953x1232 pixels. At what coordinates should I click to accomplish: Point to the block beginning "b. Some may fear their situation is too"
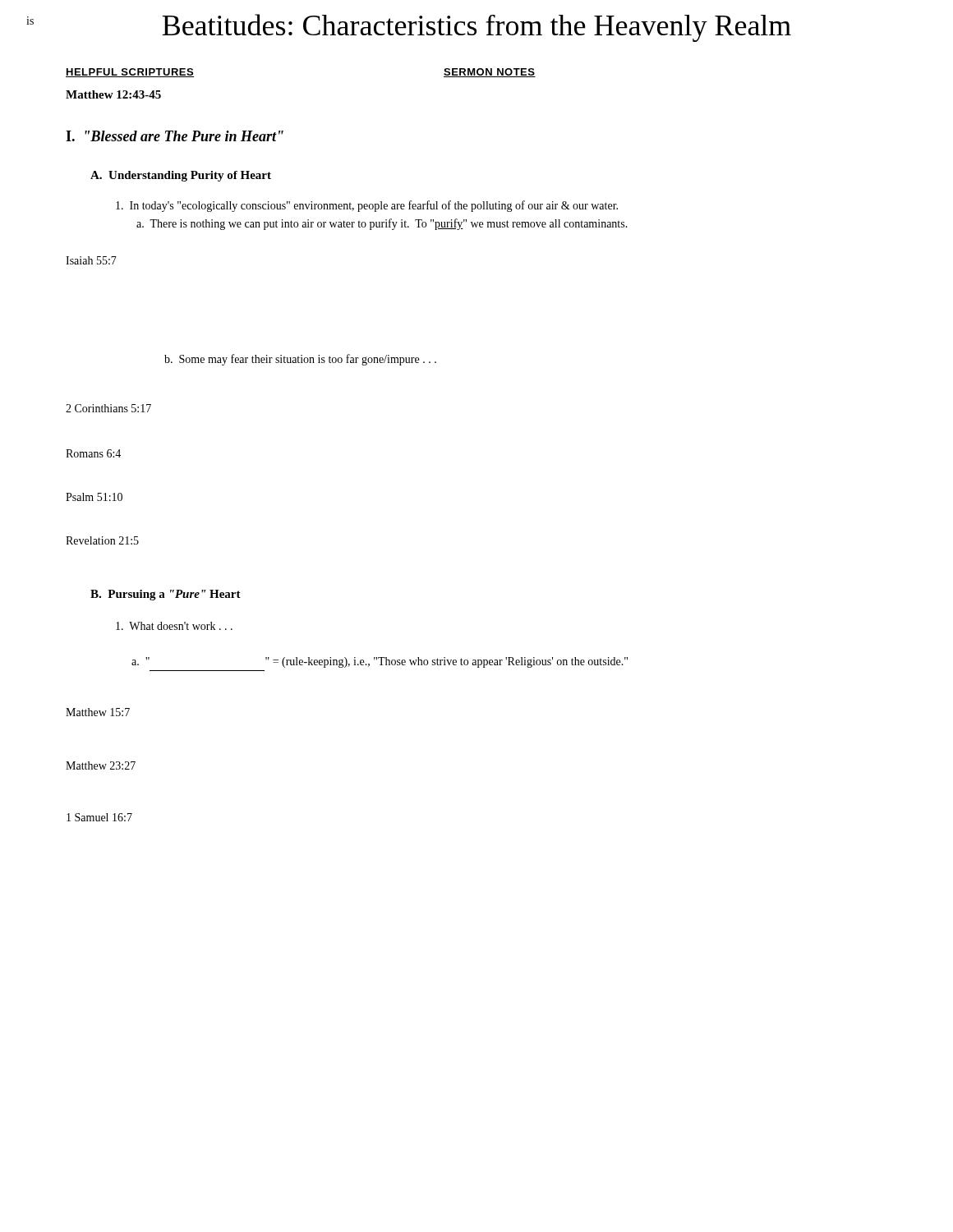(x=301, y=359)
